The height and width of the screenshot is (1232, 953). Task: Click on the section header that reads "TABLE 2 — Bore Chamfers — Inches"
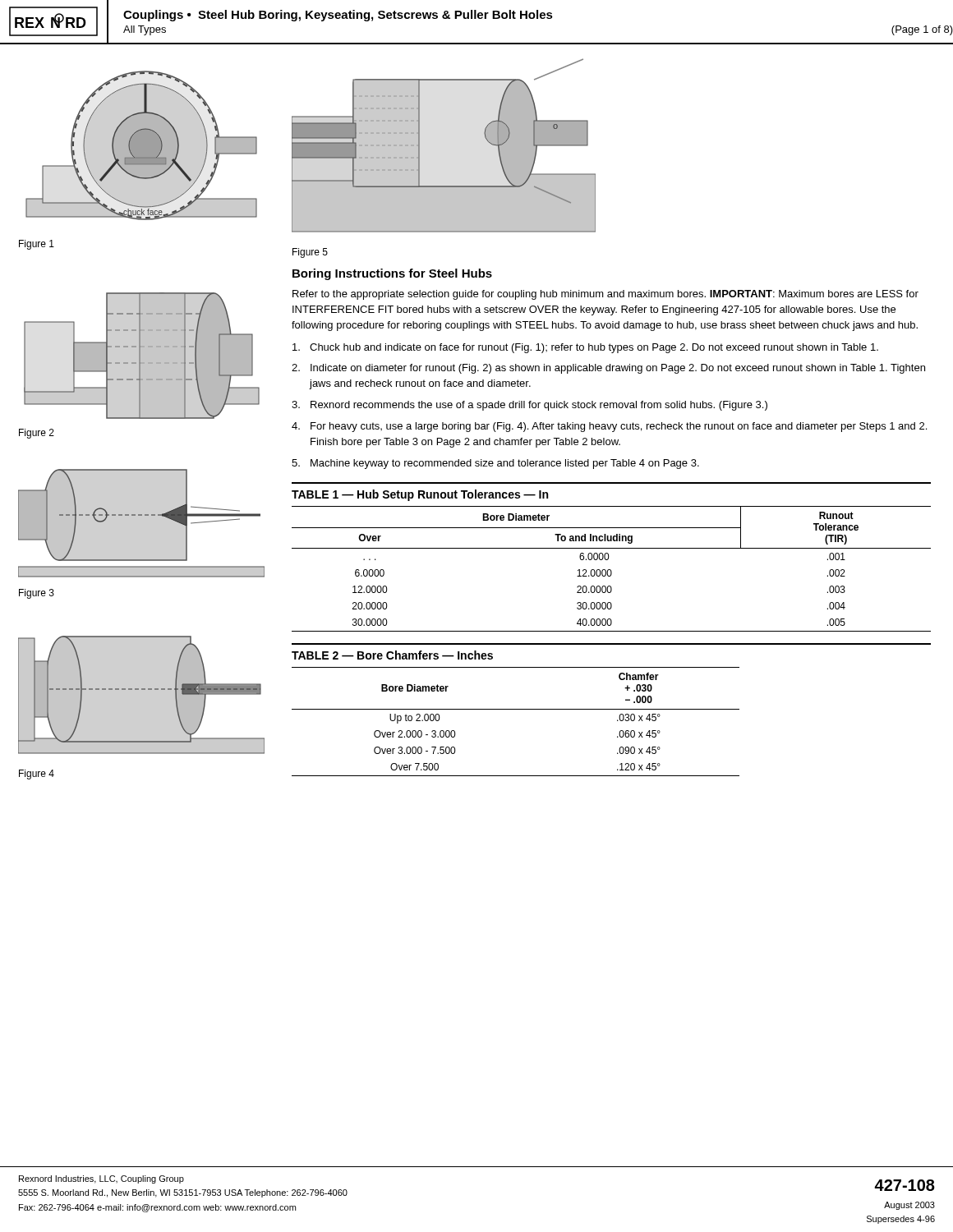392,656
